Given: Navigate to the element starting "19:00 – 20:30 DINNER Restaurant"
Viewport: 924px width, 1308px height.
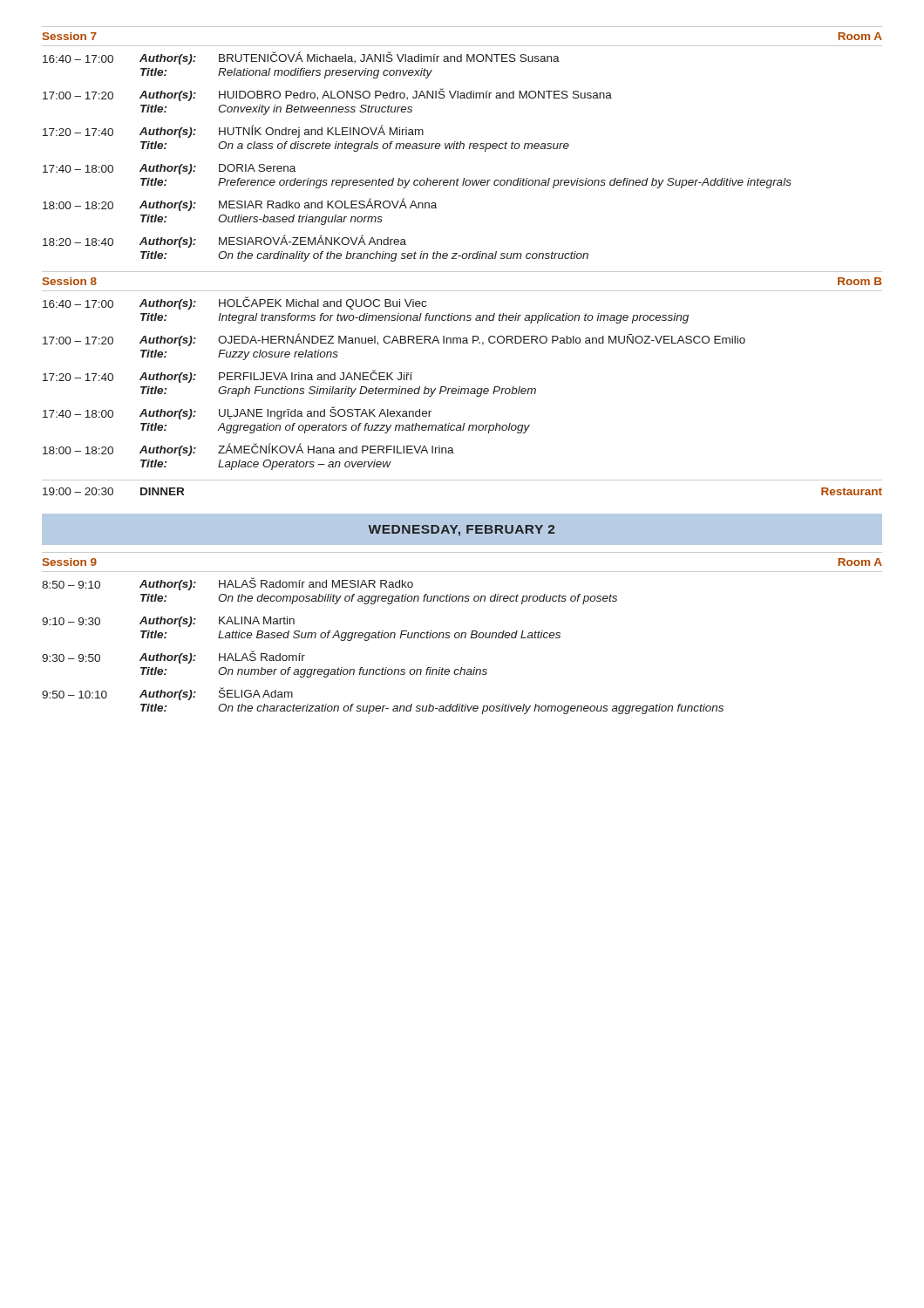Looking at the screenshot, I should click(x=462, y=489).
